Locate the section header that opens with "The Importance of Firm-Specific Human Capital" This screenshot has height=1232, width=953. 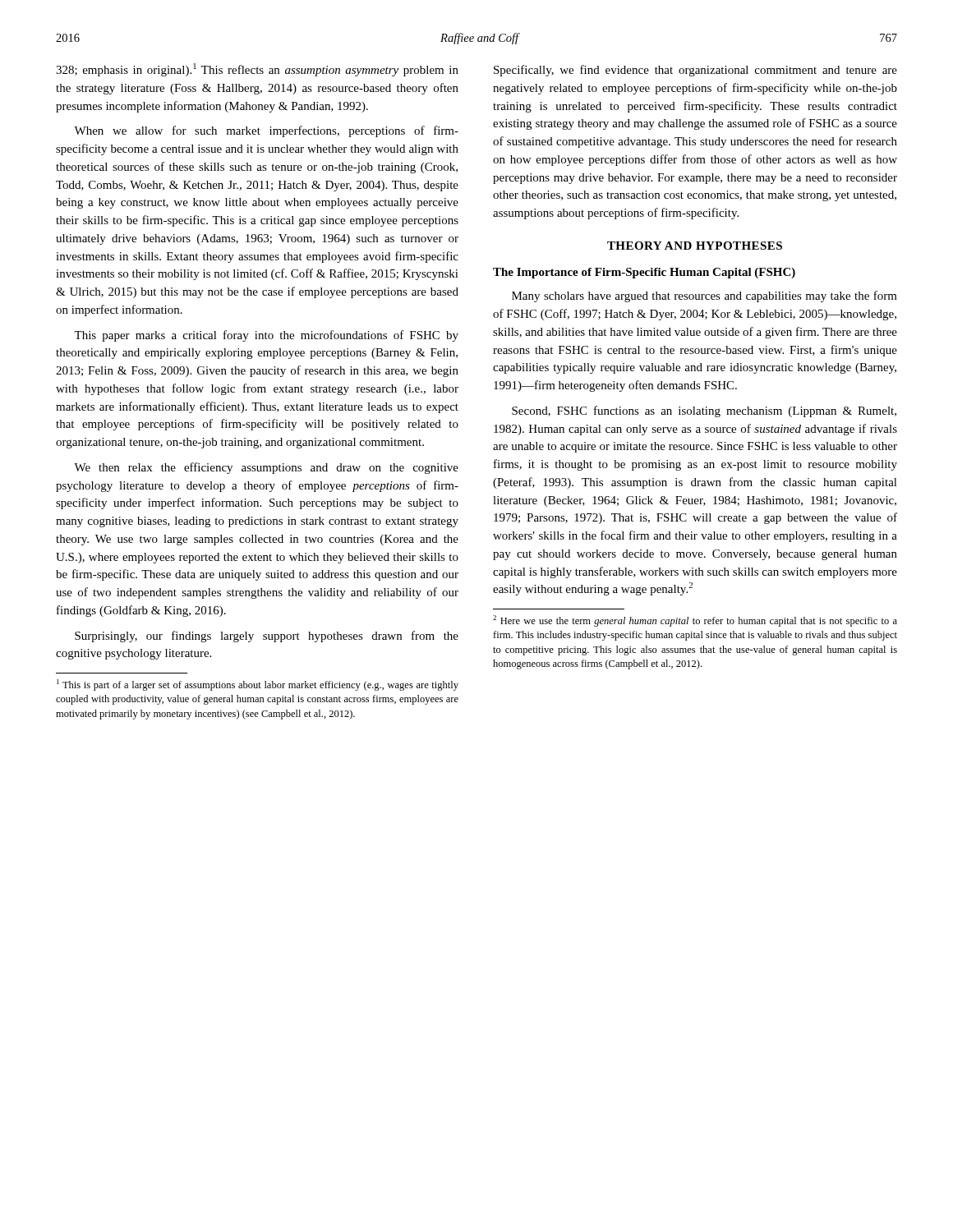(695, 272)
